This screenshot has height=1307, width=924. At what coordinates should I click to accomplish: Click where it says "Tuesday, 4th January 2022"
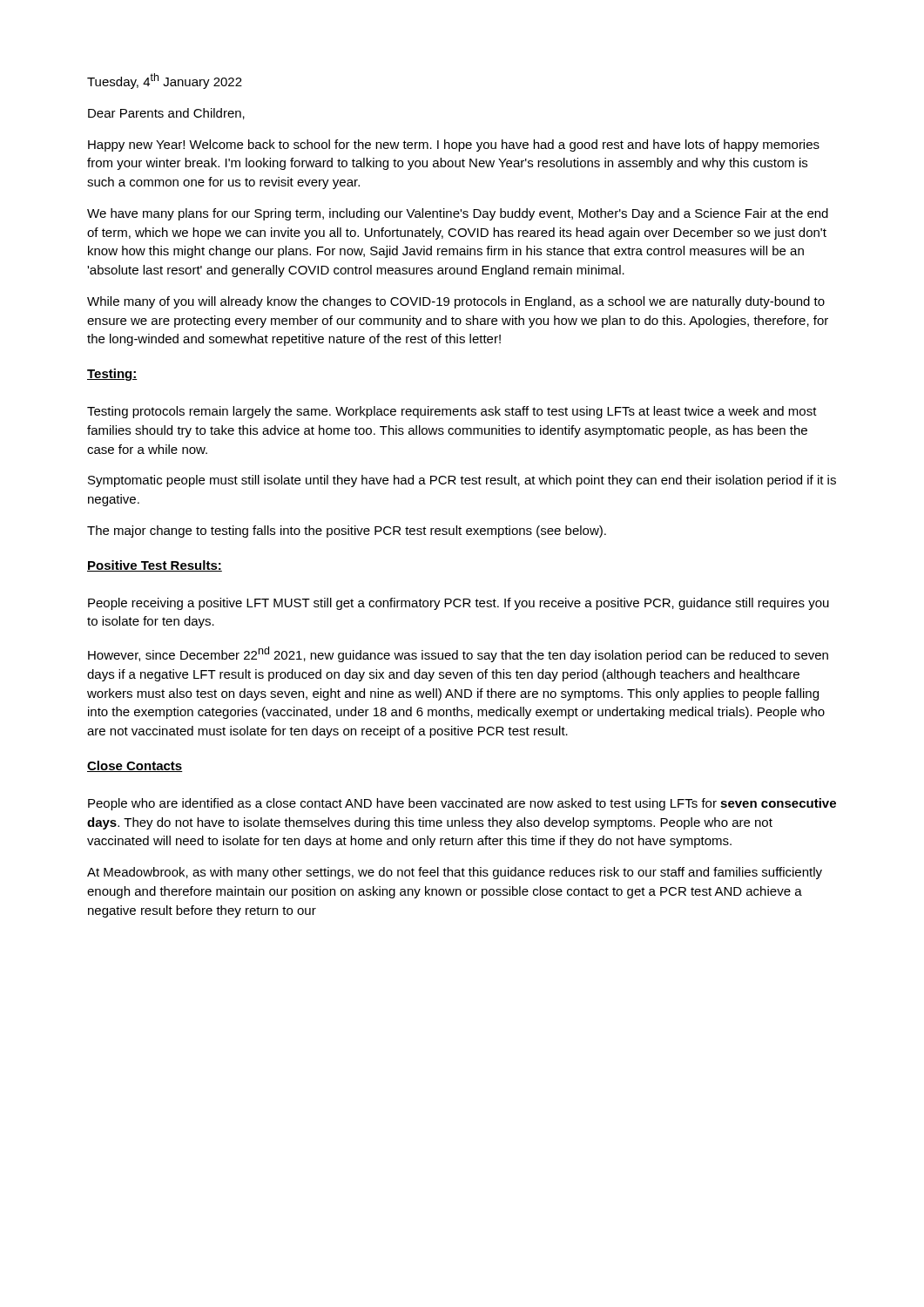(x=165, y=81)
